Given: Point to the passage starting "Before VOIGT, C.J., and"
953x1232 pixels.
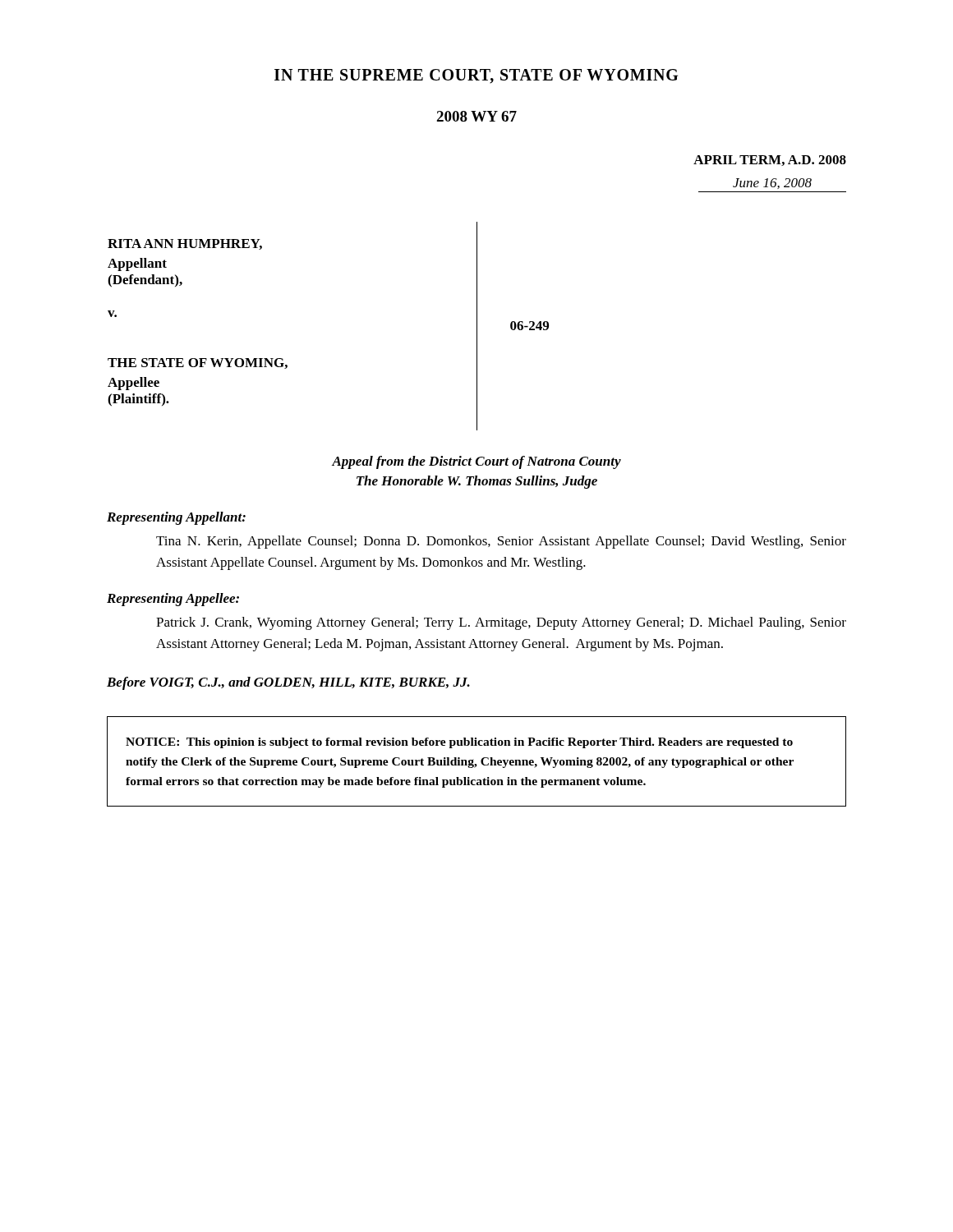Looking at the screenshot, I should pyautogui.click(x=289, y=682).
